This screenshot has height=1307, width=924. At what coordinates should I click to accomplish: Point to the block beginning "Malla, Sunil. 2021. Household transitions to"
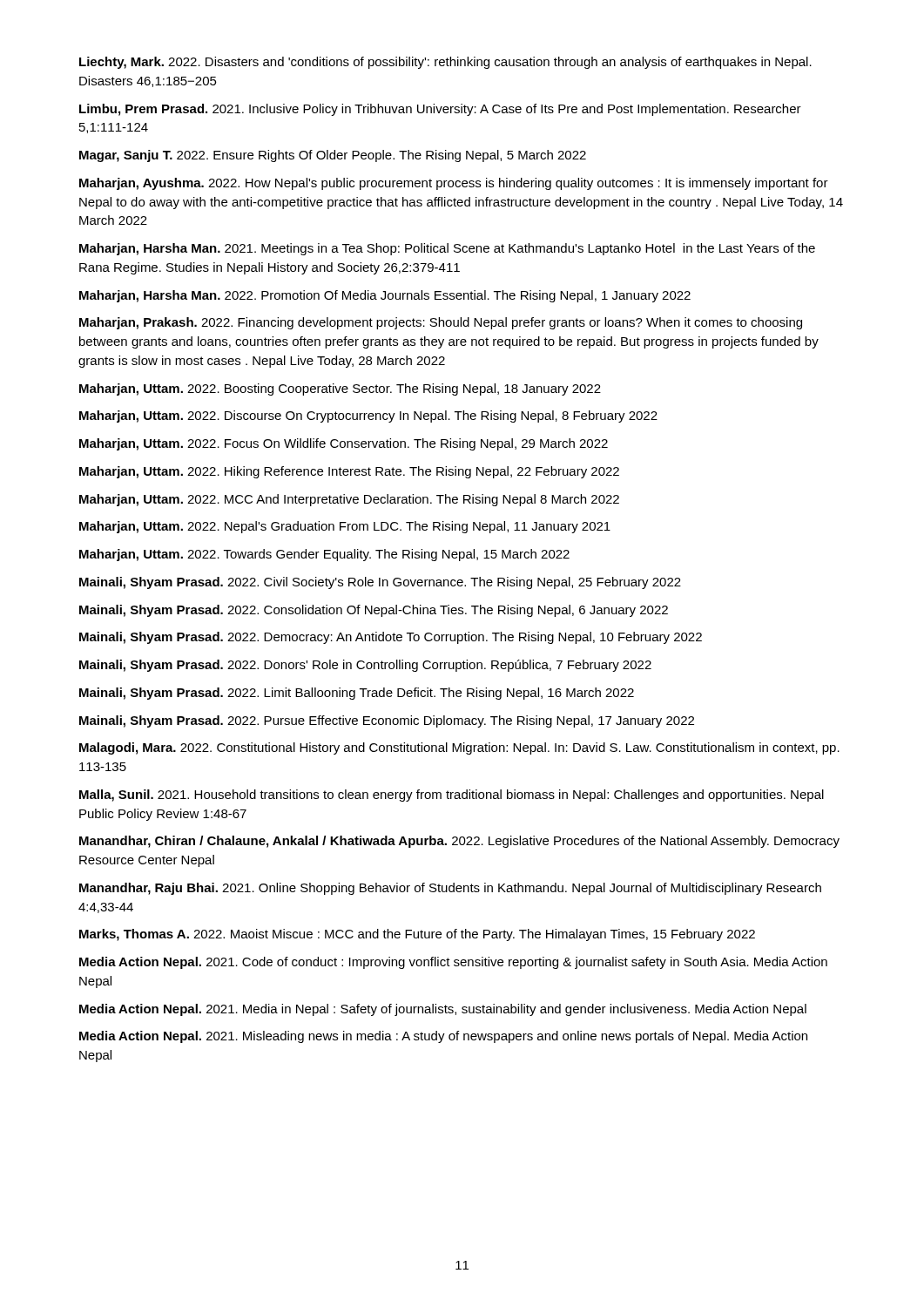[x=451, y=803]
